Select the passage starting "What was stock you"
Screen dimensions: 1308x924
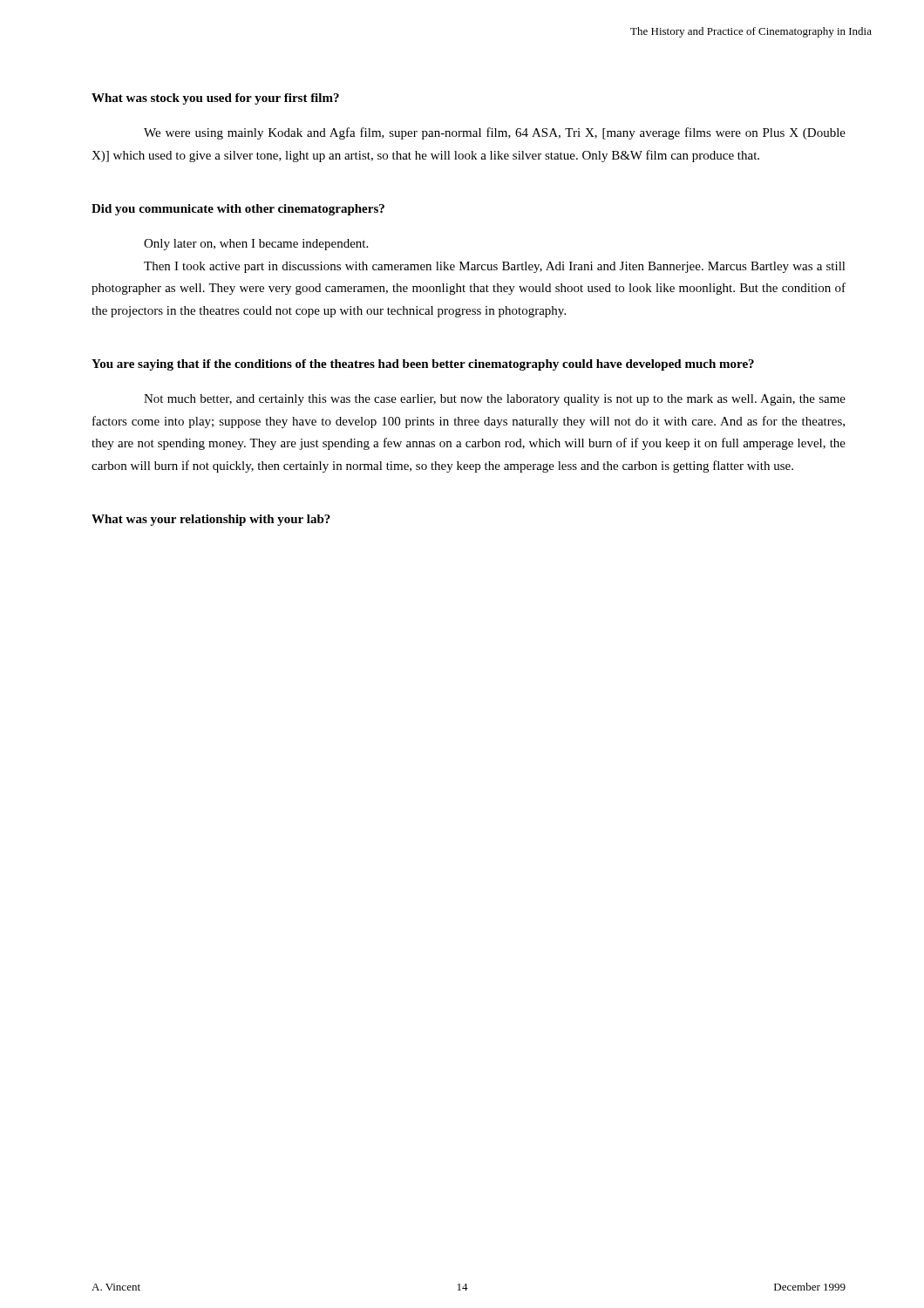point(216,98)
